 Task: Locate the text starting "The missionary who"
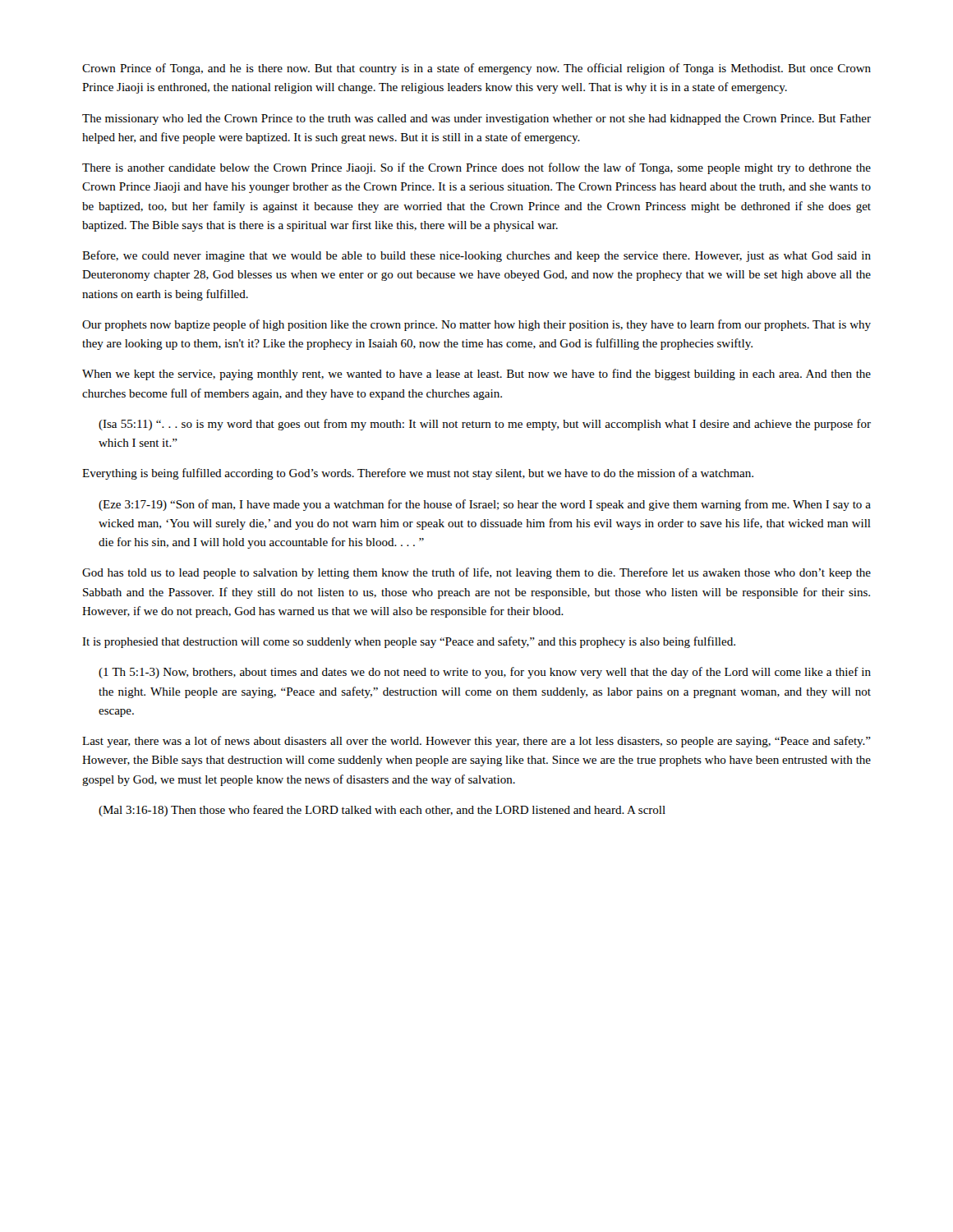click(x=476, y=127)
